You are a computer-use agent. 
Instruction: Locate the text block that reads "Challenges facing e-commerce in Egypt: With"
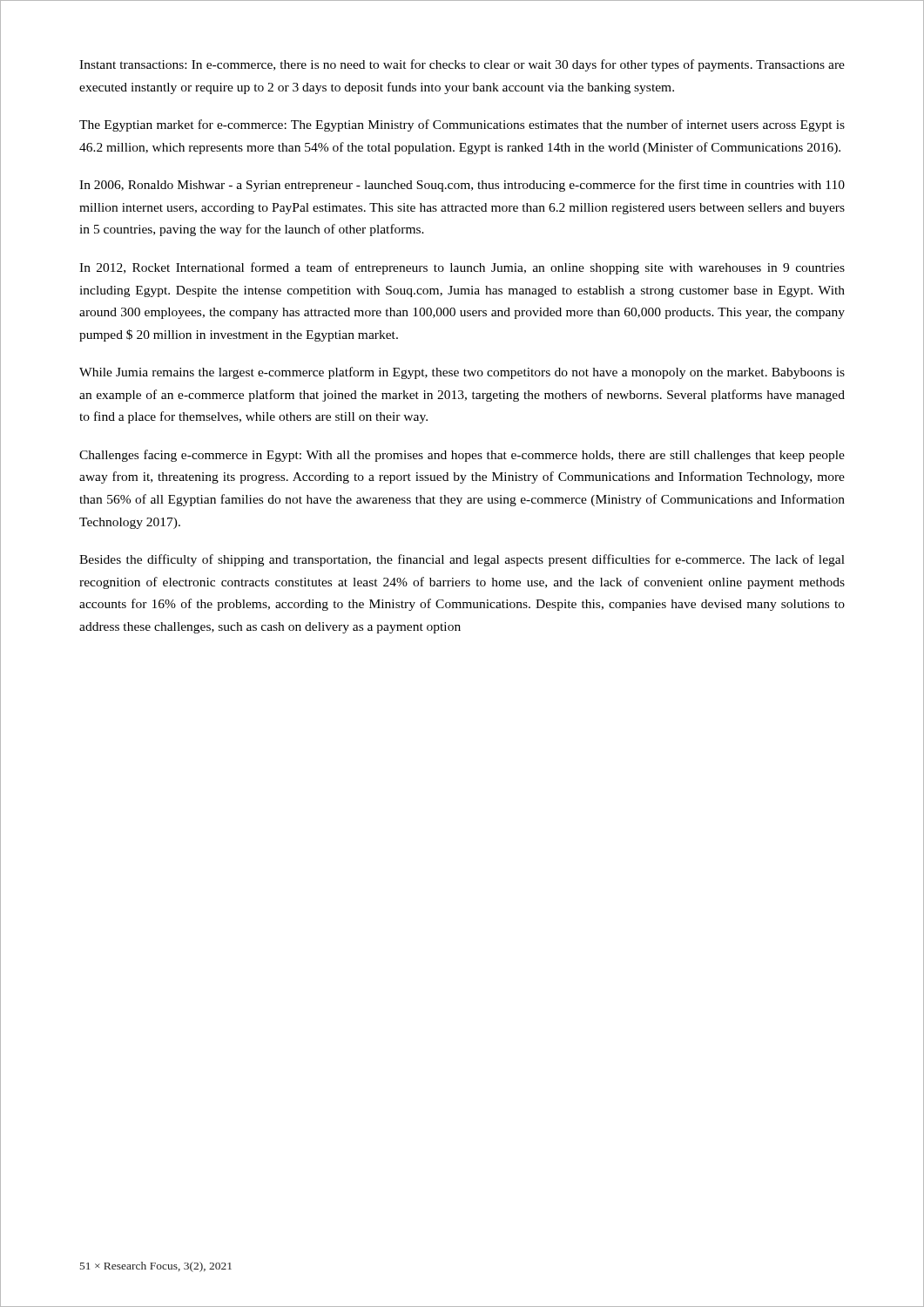point(462,488)
